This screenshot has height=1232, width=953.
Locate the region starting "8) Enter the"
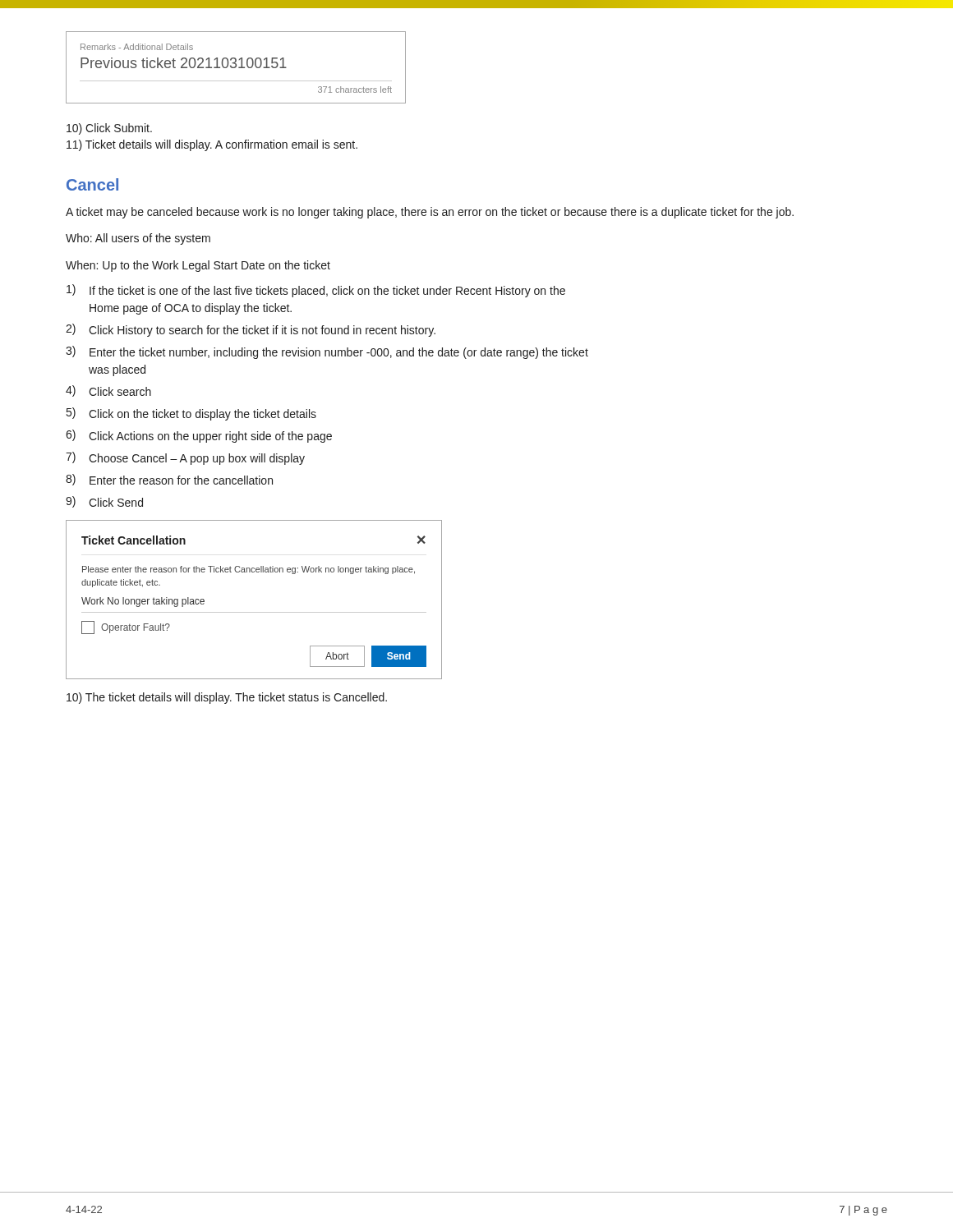click(170, 481)
